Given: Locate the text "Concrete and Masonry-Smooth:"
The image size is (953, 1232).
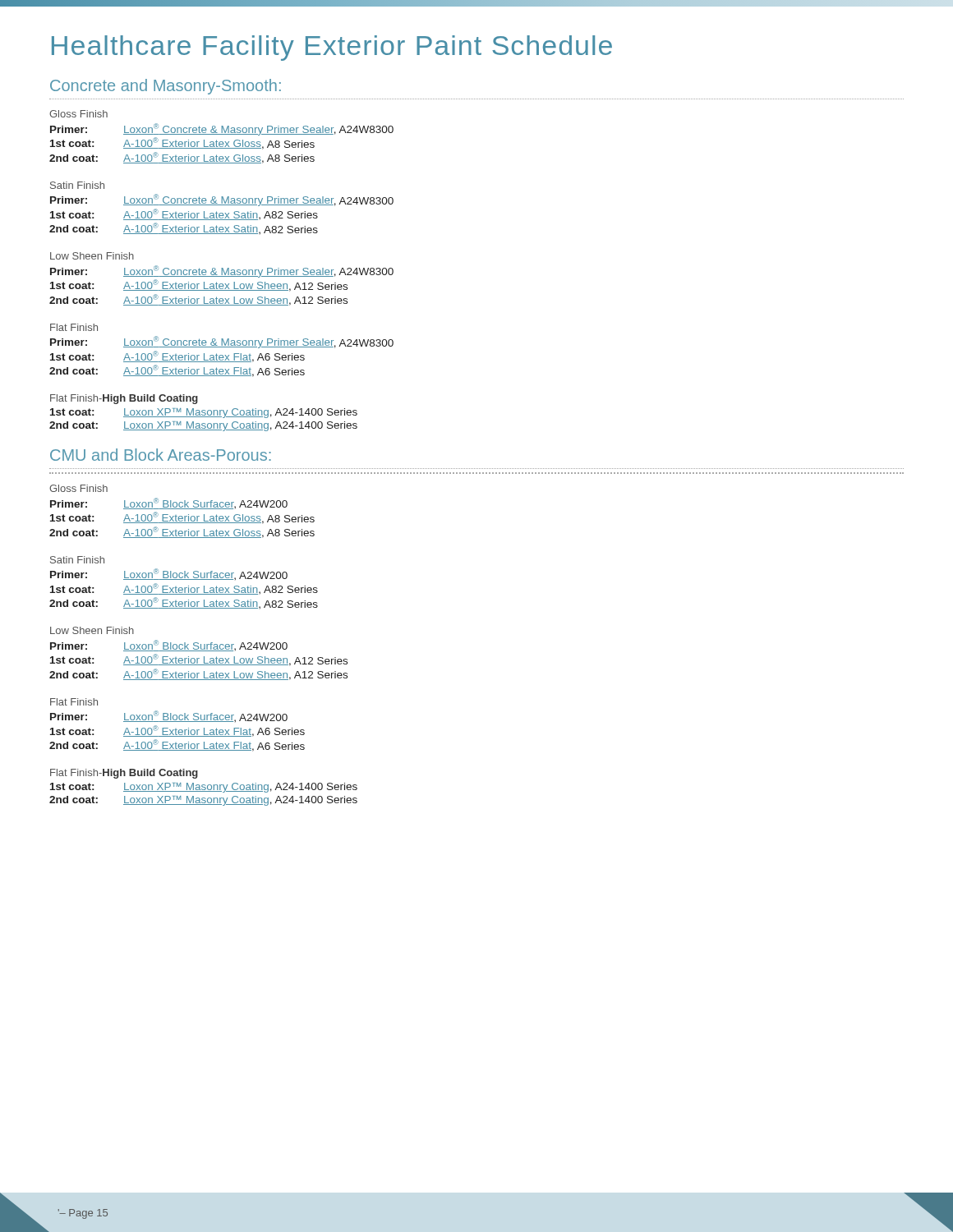Looking at the screenshot, I should (x=476, y=88).
